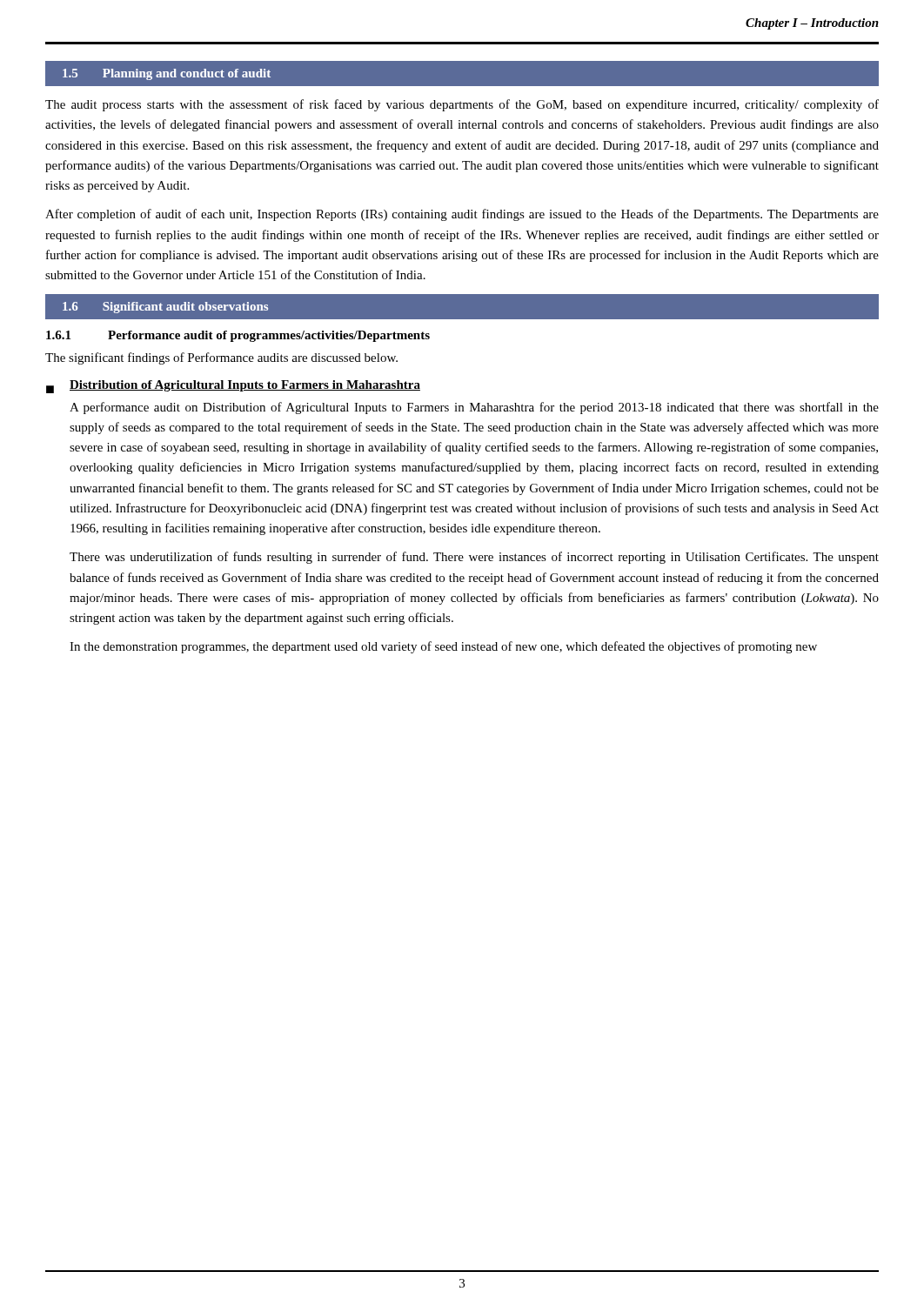Find the text block with the text "The significant findings of Performance audits are discussed"
The width and height of the screenshot is (924, 1305).
point(222,358)
